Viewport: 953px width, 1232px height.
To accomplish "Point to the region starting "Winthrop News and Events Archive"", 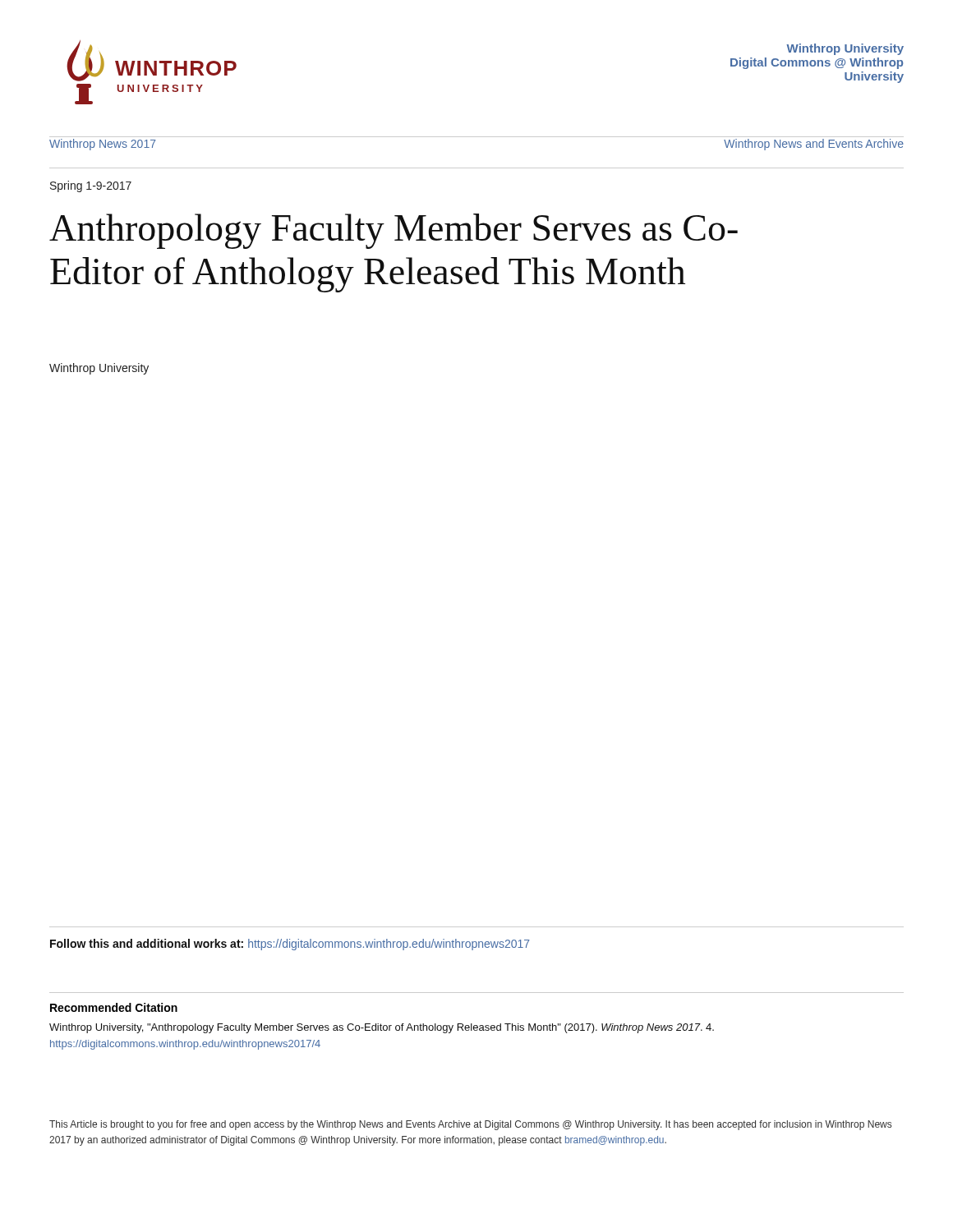I will coord(814,144).
